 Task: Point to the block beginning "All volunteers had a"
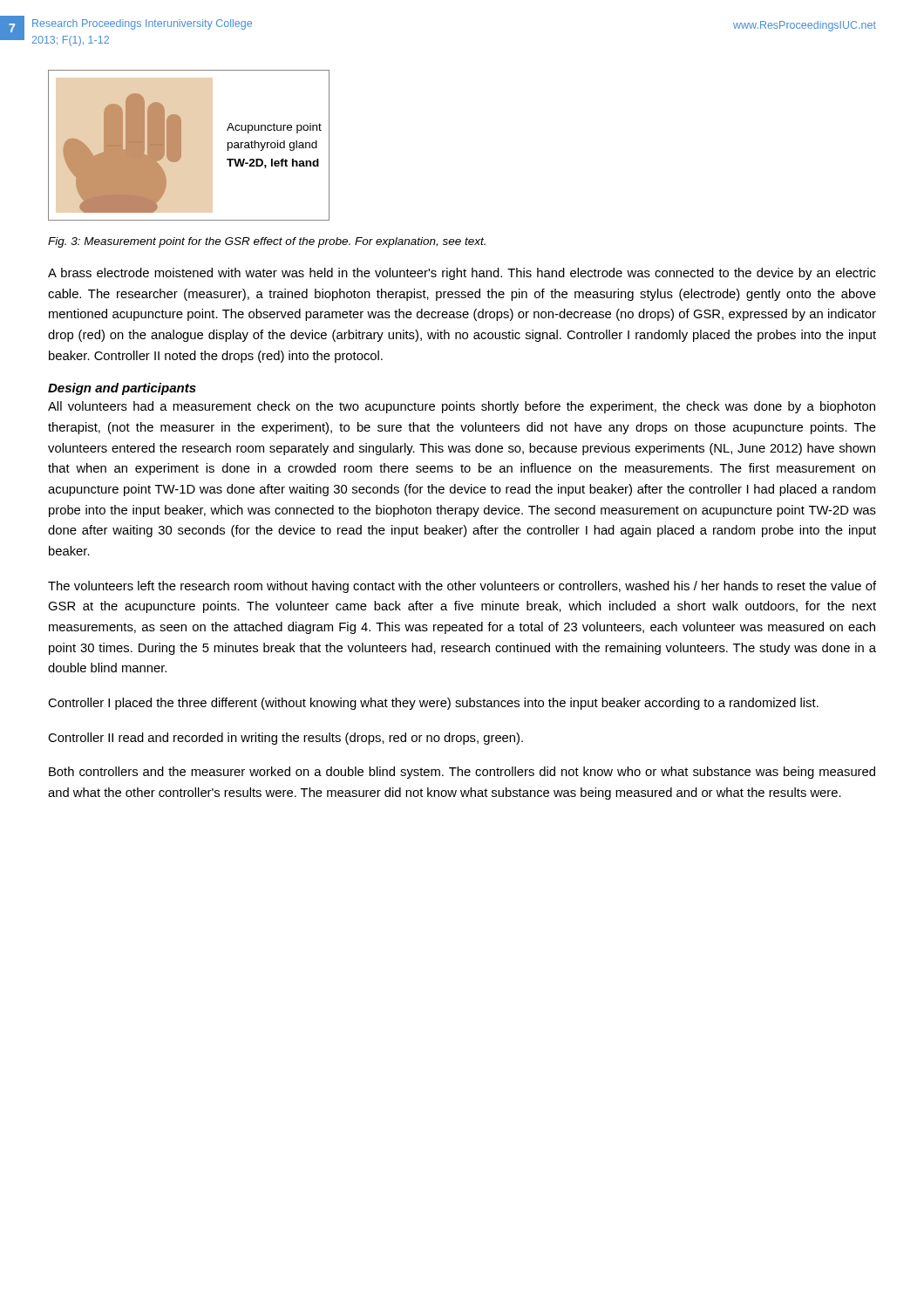tap(462, 479)
